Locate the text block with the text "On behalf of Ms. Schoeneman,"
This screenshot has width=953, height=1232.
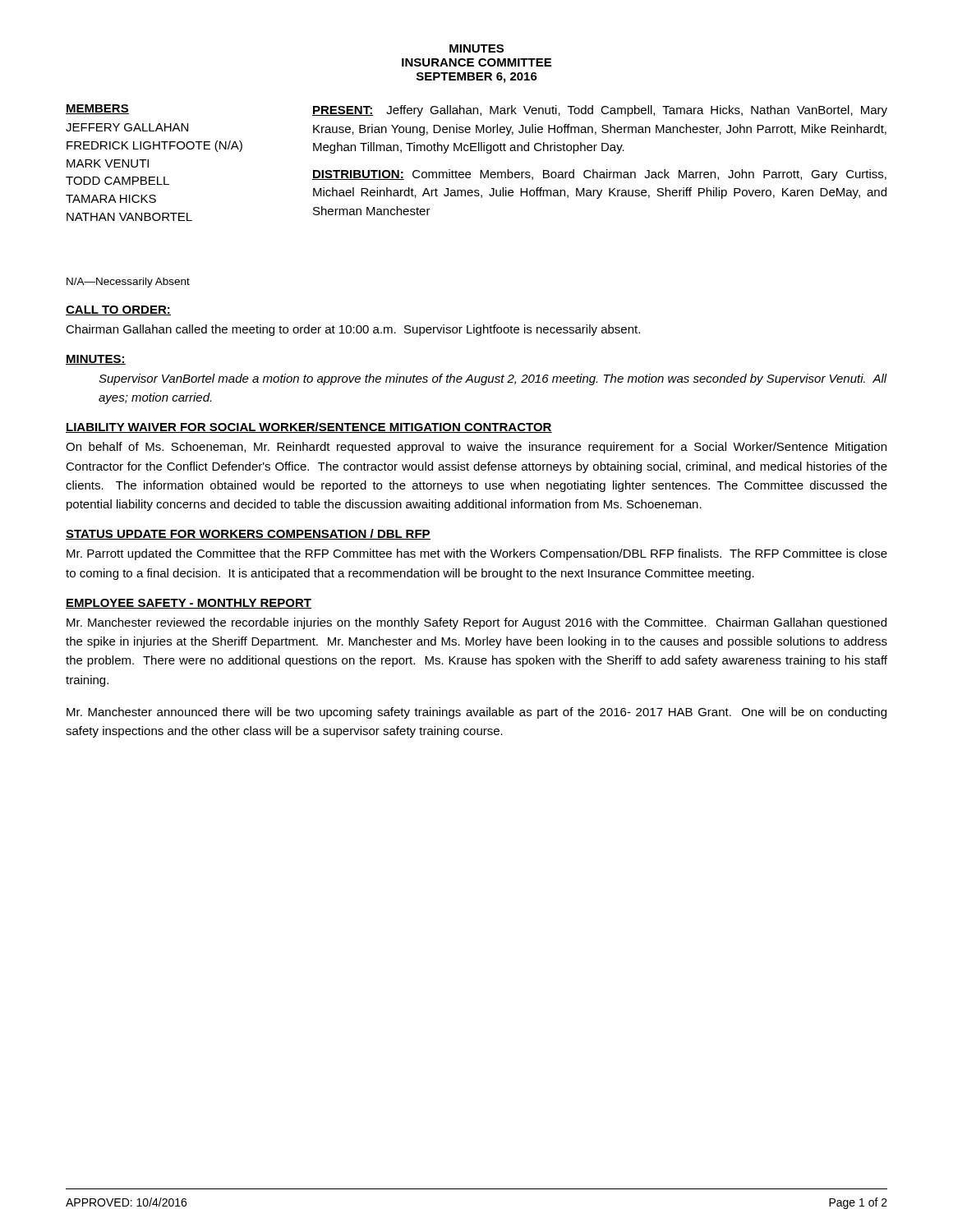476,475
